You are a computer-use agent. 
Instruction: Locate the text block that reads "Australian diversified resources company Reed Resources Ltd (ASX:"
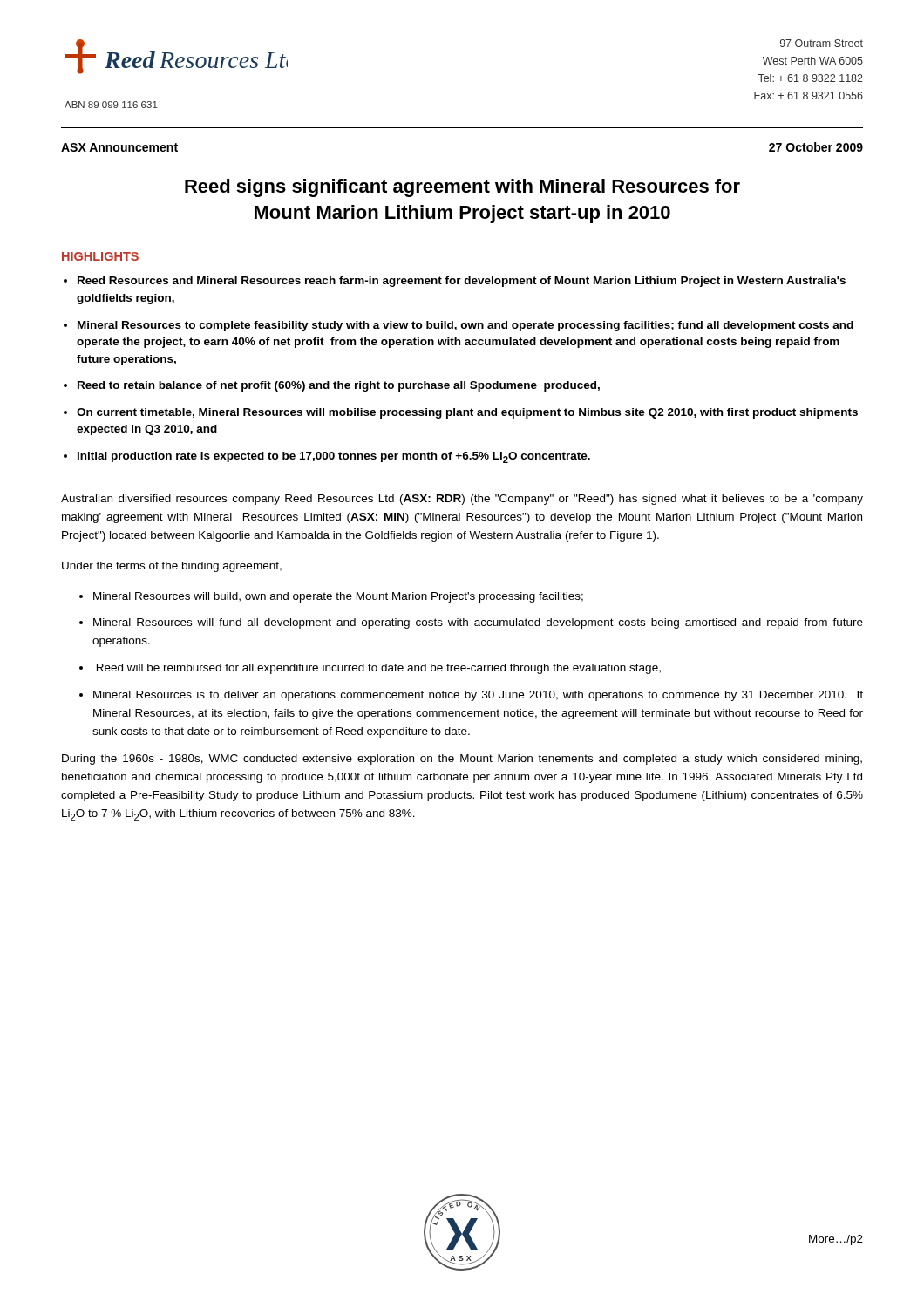[x=462, y=516]
